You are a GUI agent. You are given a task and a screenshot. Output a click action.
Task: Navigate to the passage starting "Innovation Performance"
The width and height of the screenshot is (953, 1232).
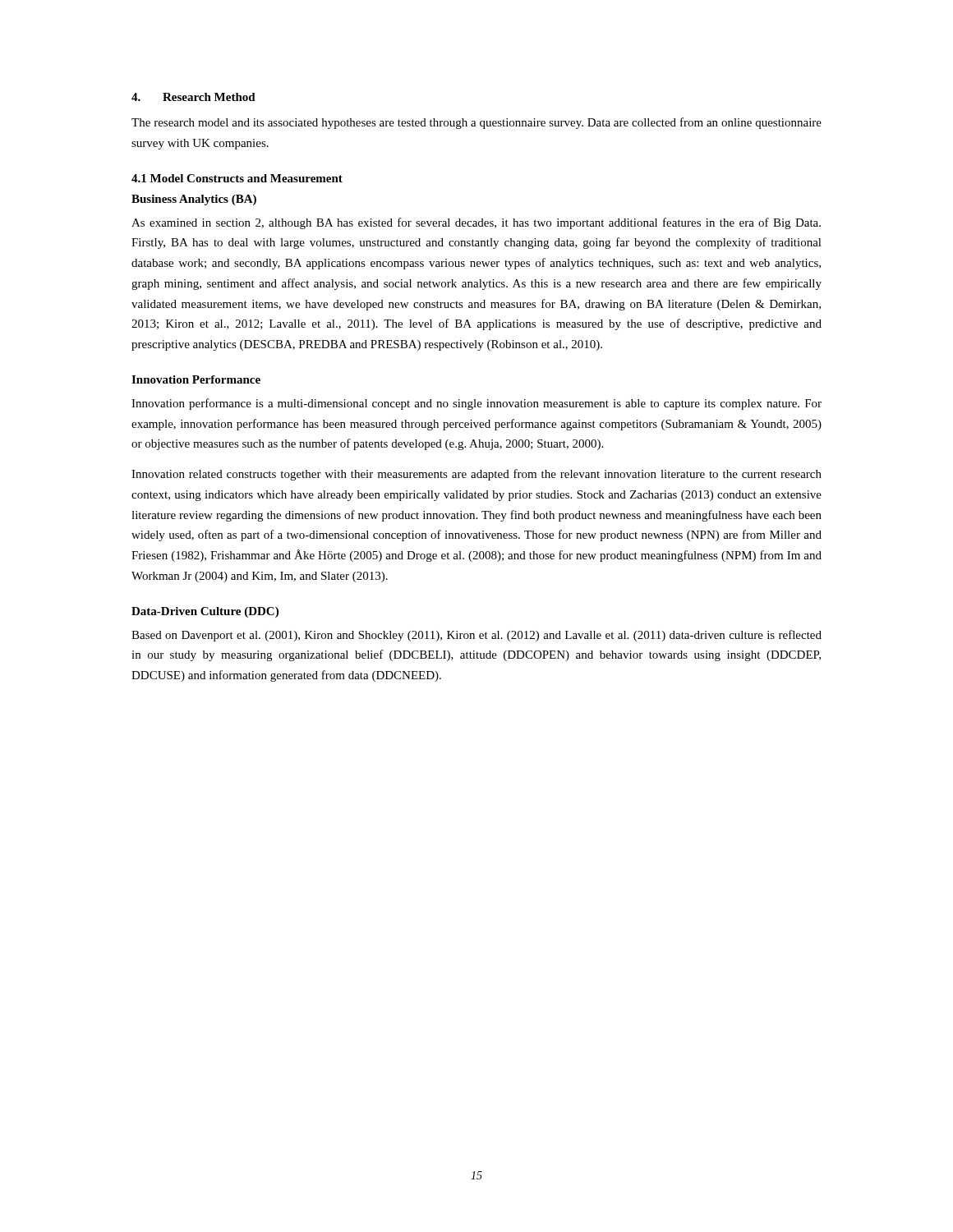(x=196, y=379)
